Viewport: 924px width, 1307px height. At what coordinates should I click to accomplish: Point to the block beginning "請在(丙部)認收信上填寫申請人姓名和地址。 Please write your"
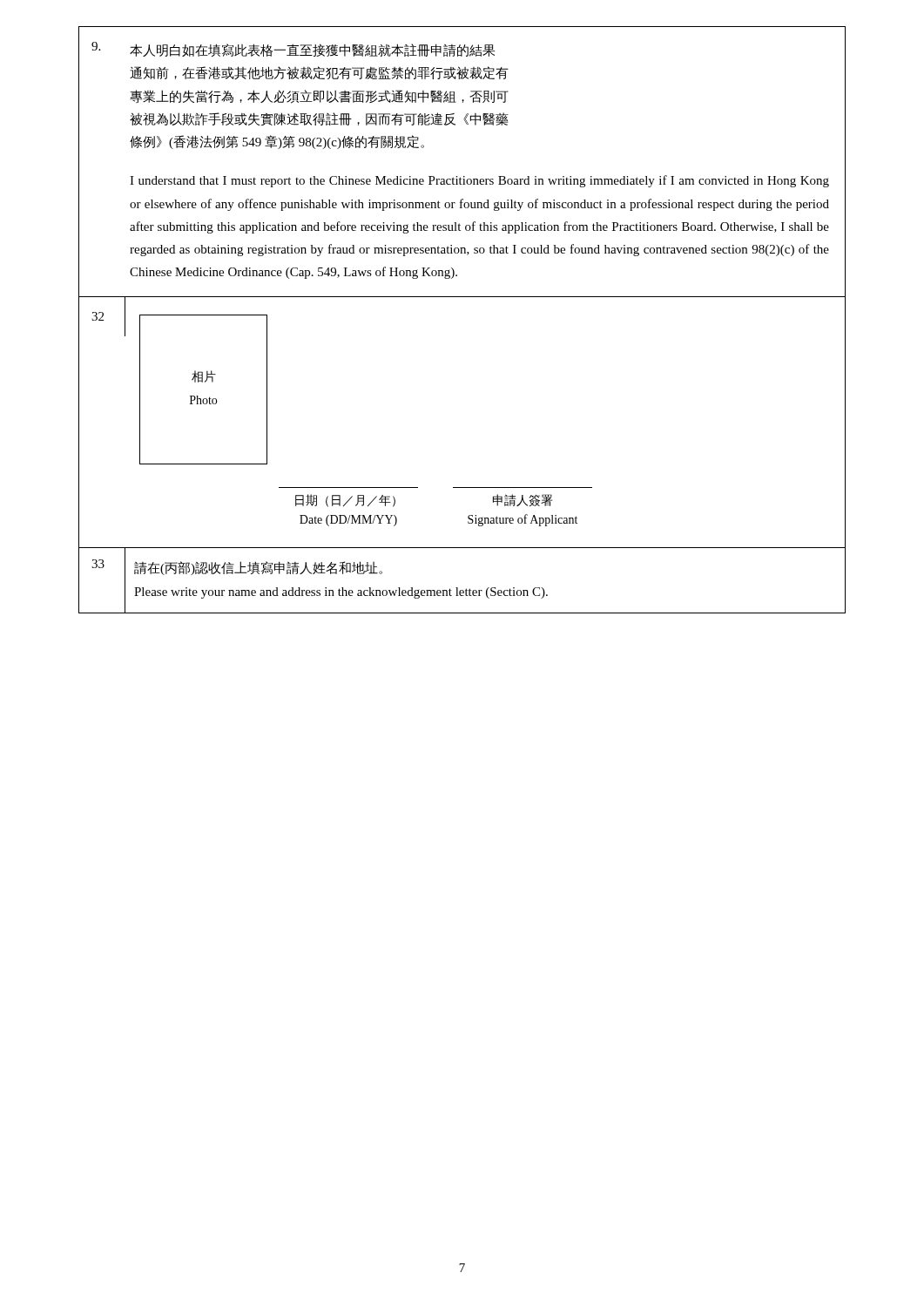click(x=341, y=580)
